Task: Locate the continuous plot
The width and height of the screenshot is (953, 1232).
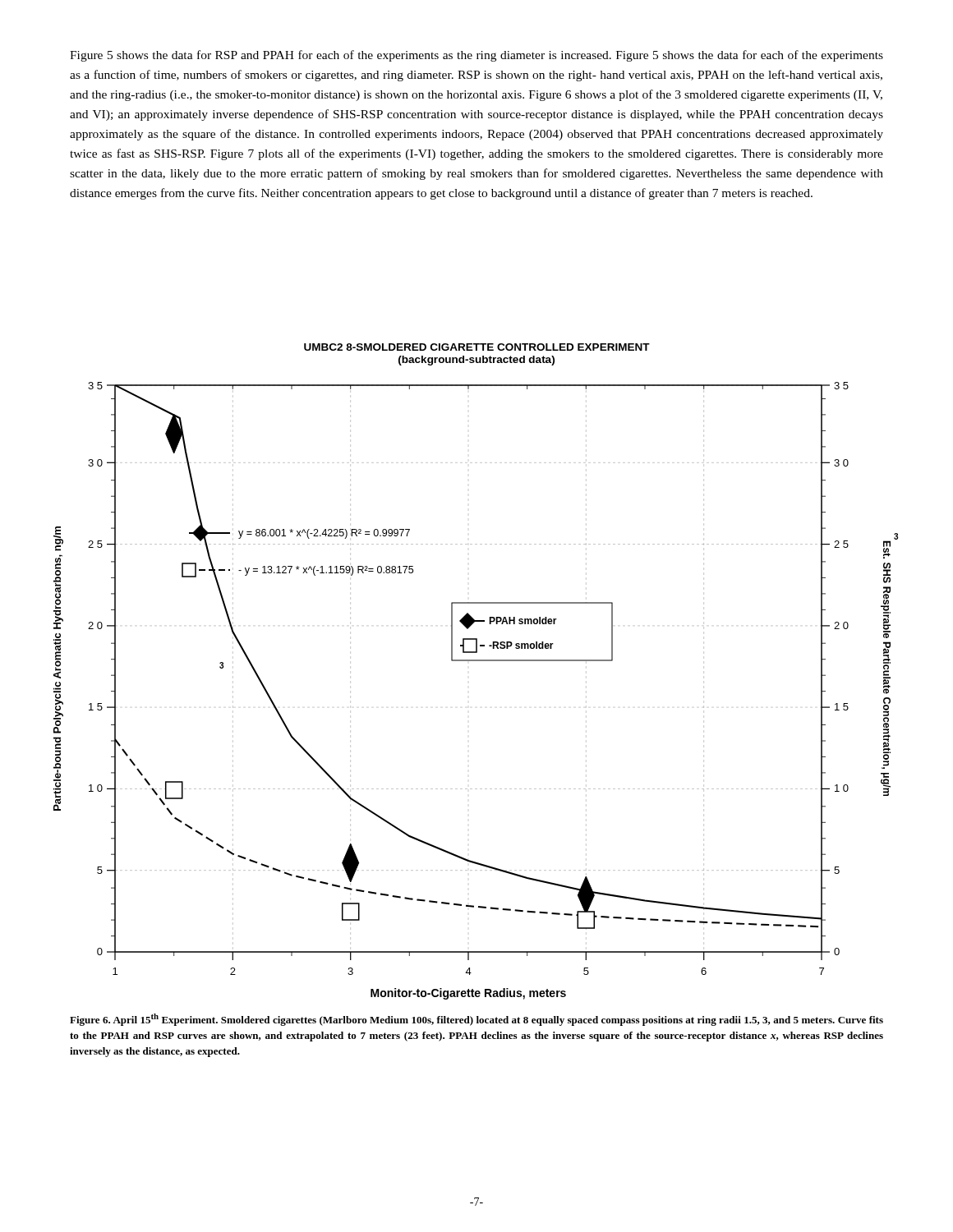Action: click(x=476, y=675)
